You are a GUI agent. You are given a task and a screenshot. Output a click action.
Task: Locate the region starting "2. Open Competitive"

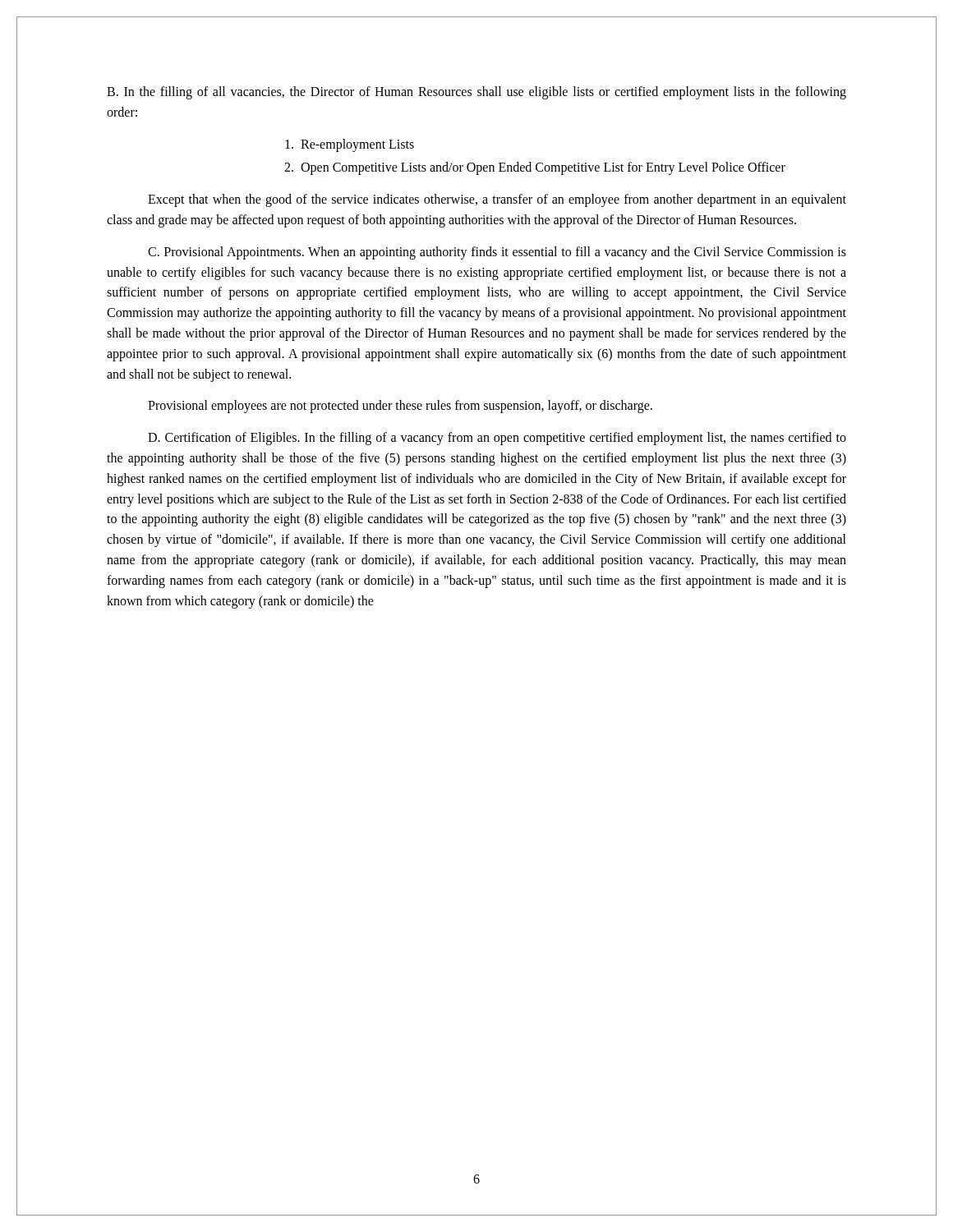tap(559, 168)
